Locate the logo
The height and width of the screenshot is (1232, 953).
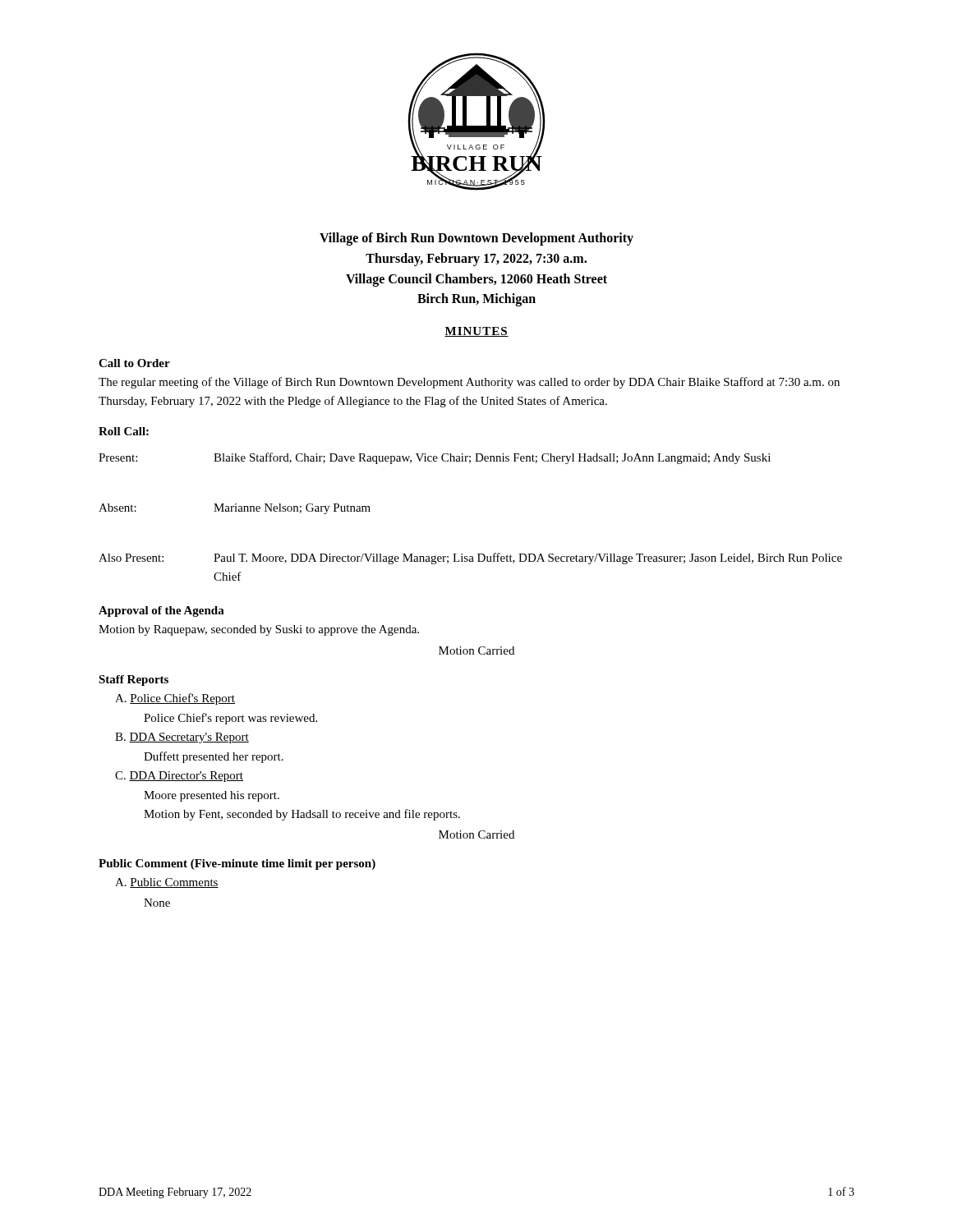pyautogui.click(x=476, y=131)
